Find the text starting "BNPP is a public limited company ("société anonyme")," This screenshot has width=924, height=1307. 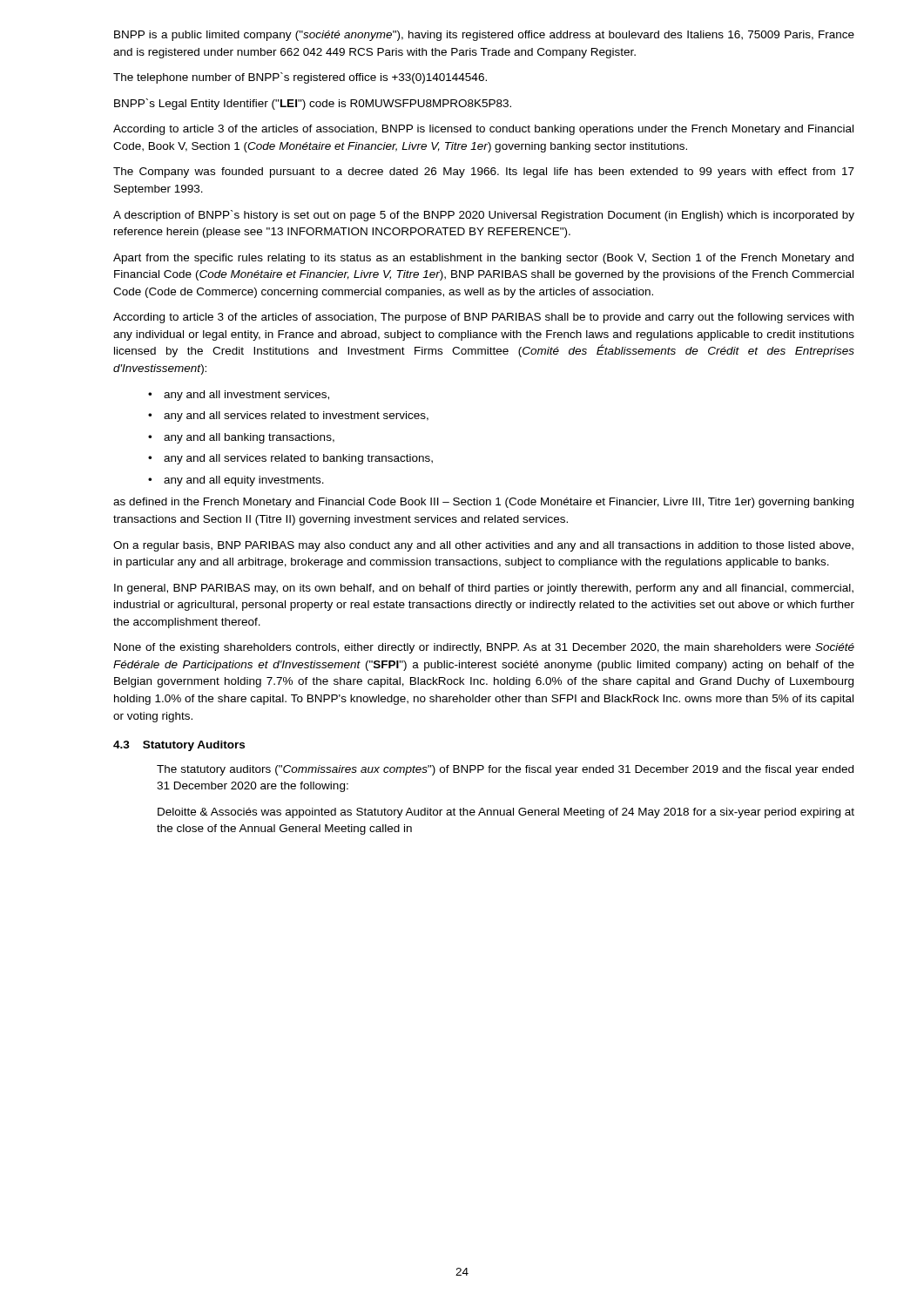[x=484, y=43]
